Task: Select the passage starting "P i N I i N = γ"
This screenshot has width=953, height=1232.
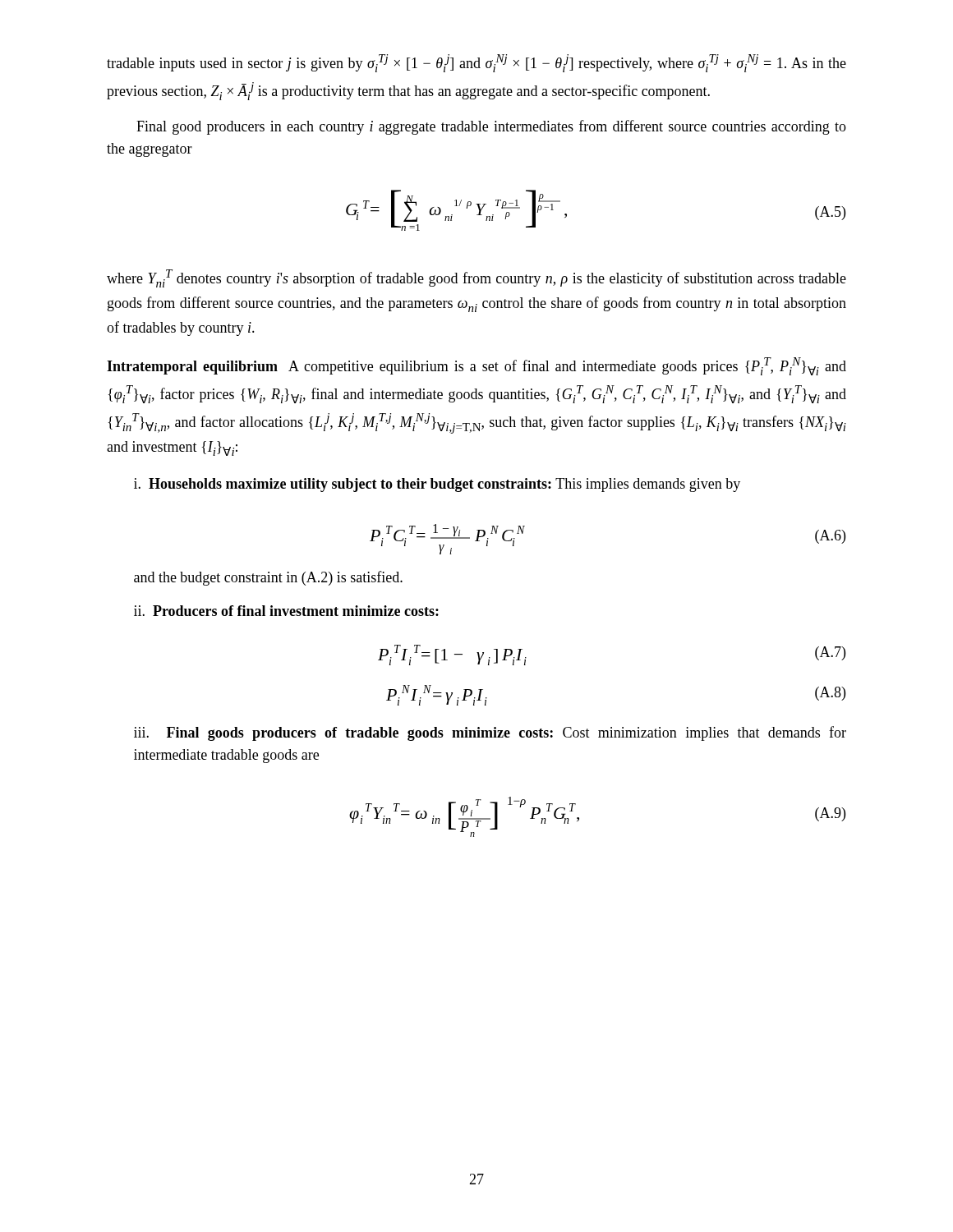Action: [448, 695]
